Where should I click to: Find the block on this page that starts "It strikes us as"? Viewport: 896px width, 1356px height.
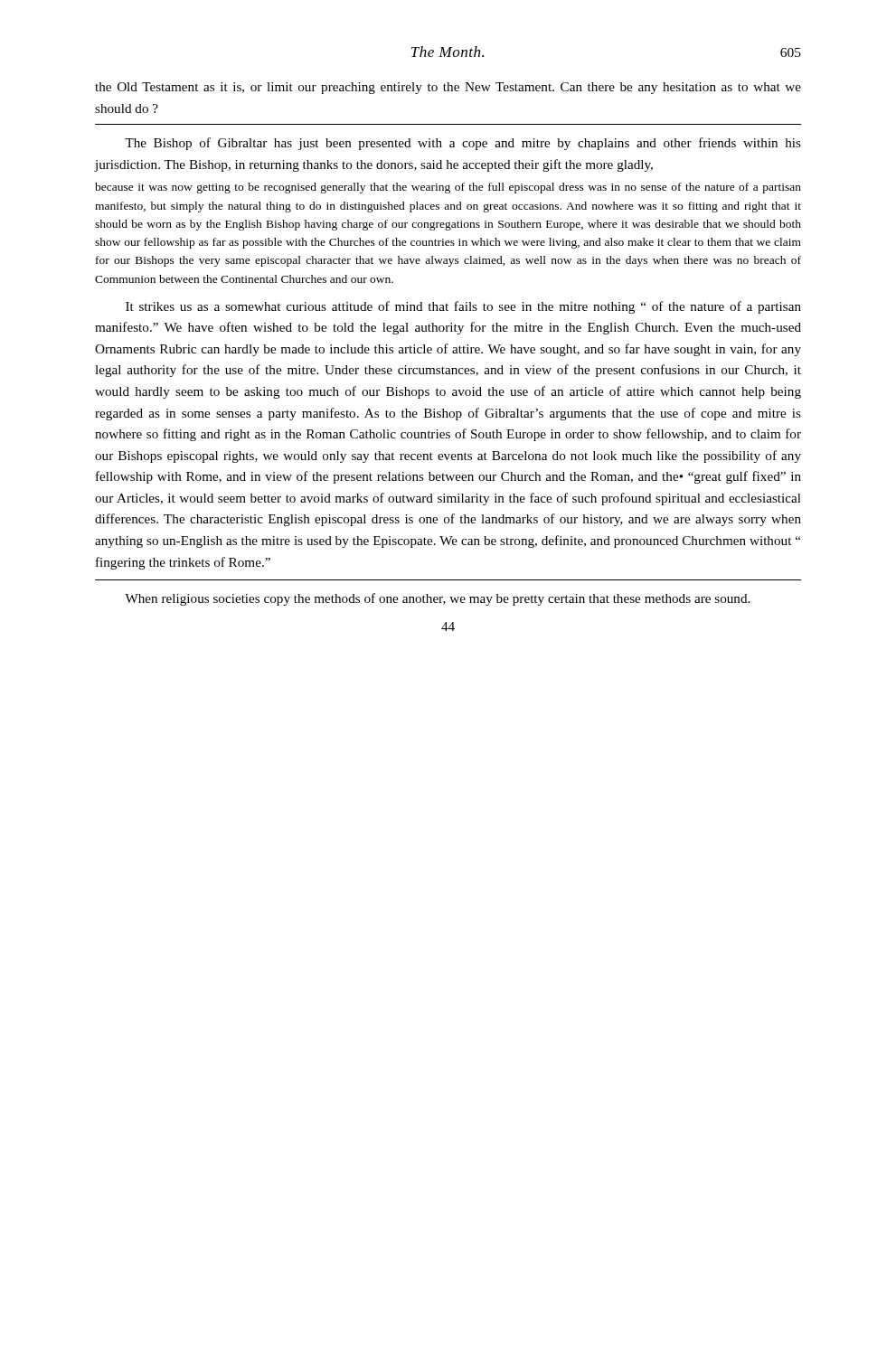448,434
